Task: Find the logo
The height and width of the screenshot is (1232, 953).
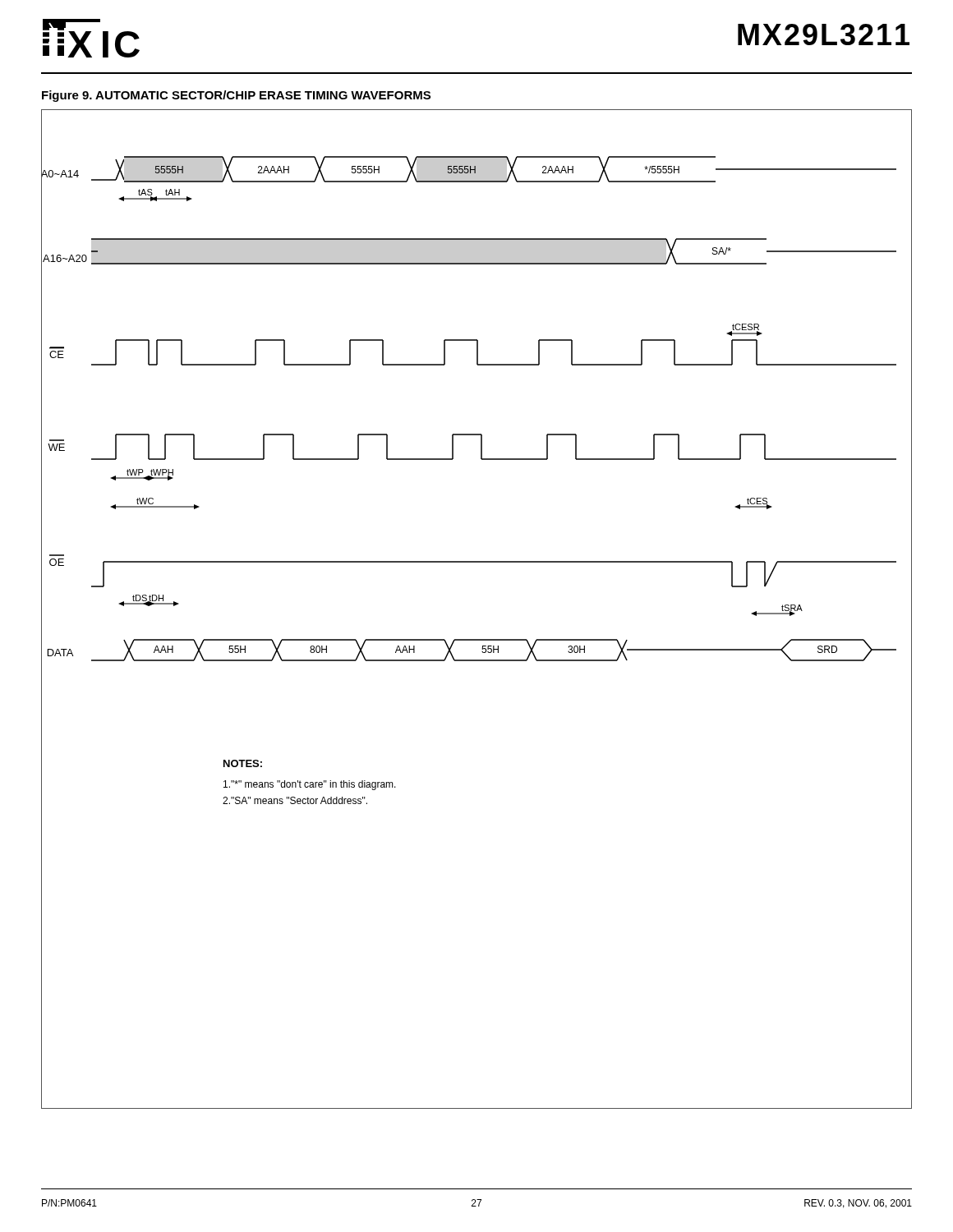Action: click(x=94, y=43)
